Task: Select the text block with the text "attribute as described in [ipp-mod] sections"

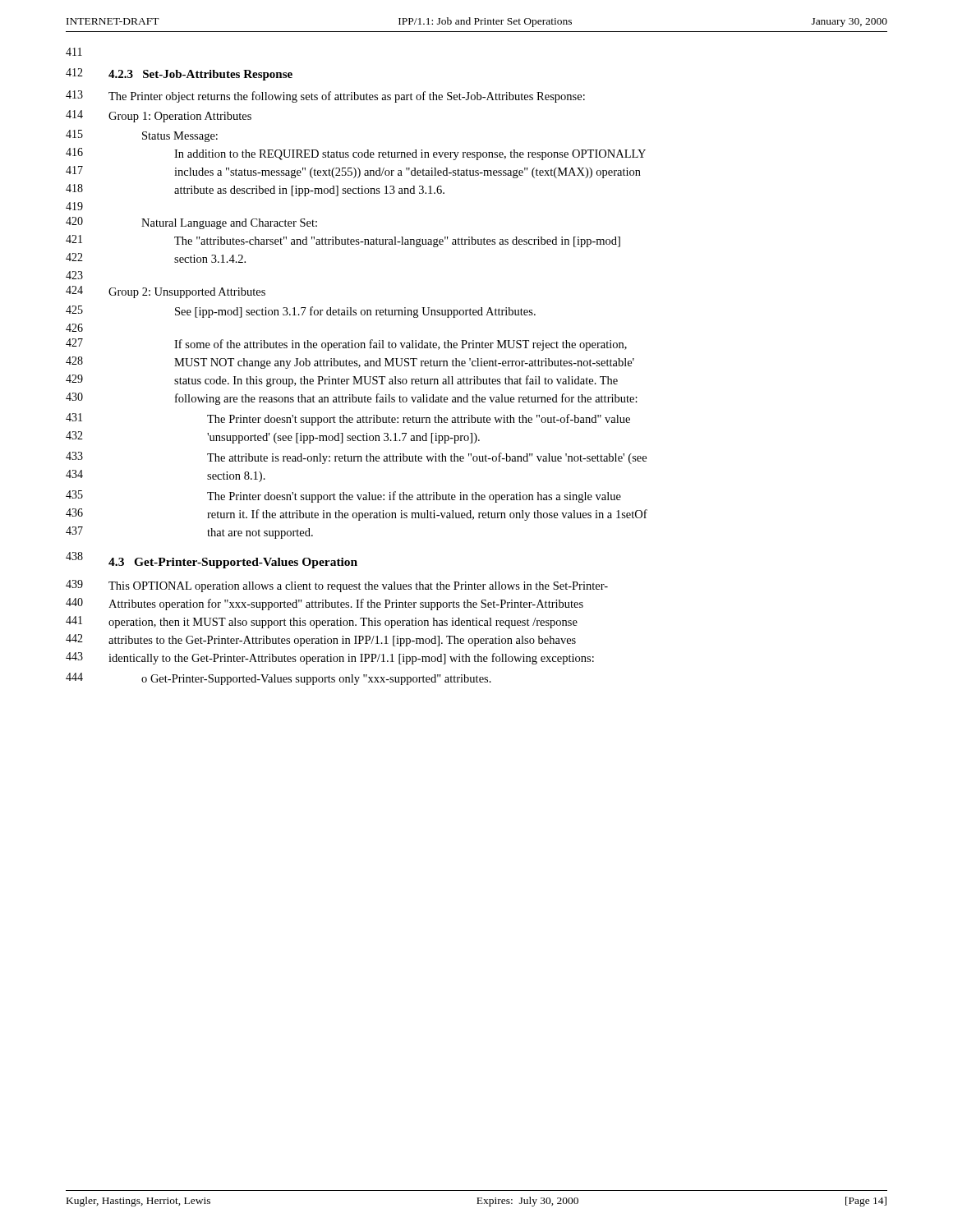Action: click(x=310, y=190)
